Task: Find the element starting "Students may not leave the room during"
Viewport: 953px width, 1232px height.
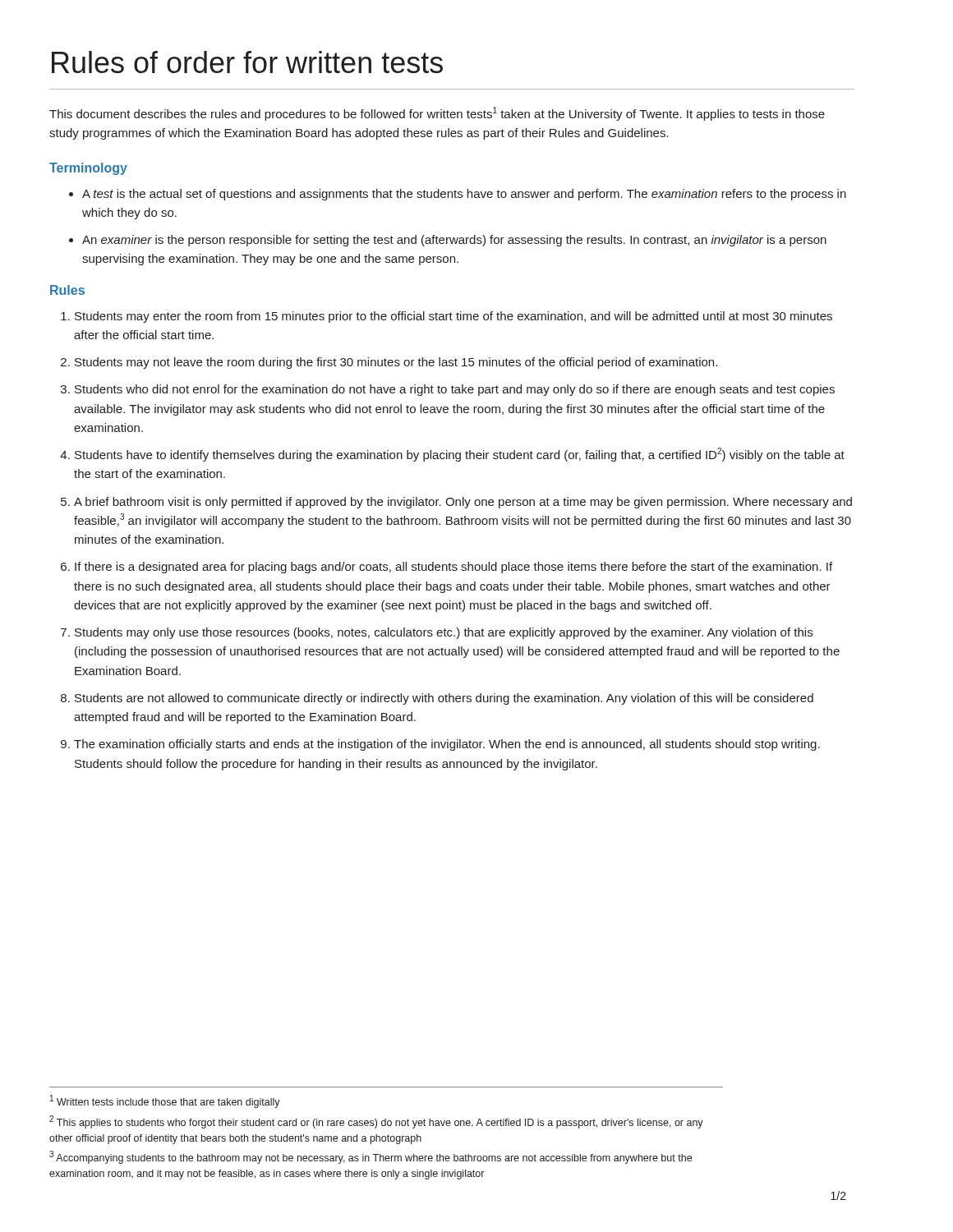Action: [396, 362]
